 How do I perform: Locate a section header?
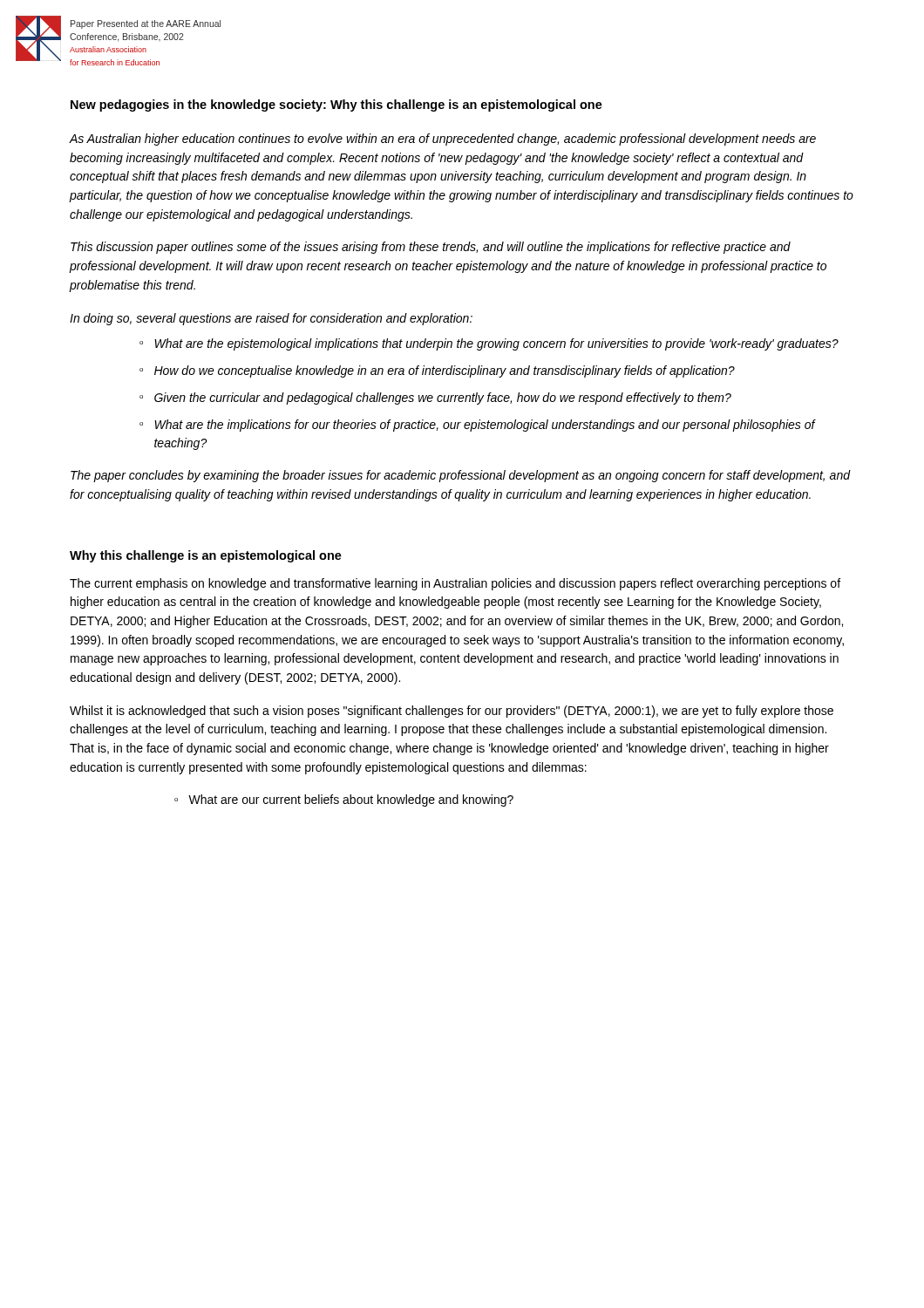coord(206,555)
